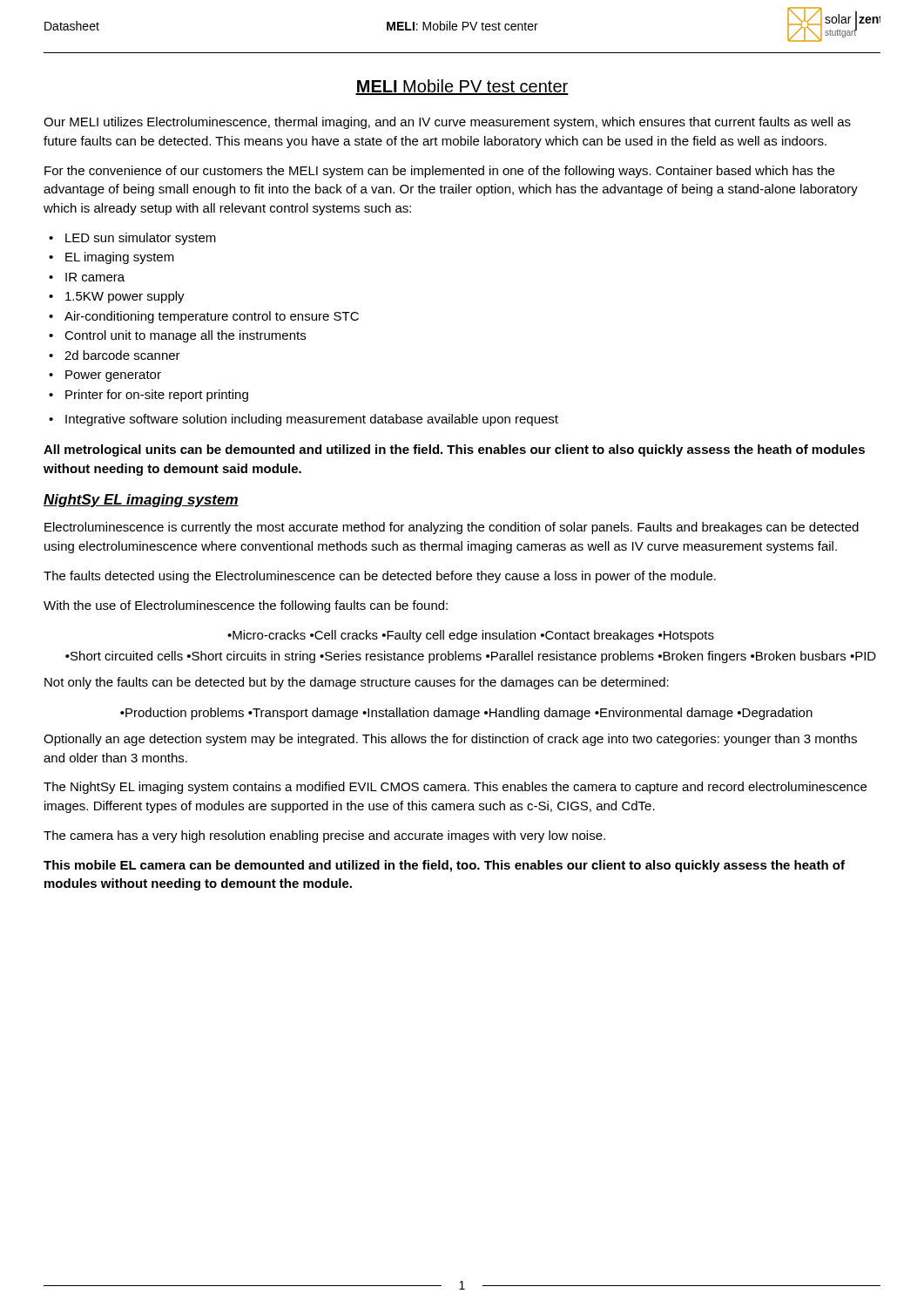
Task: Find the text block that says "The camera has a very high"
Action: coord(325,835)
